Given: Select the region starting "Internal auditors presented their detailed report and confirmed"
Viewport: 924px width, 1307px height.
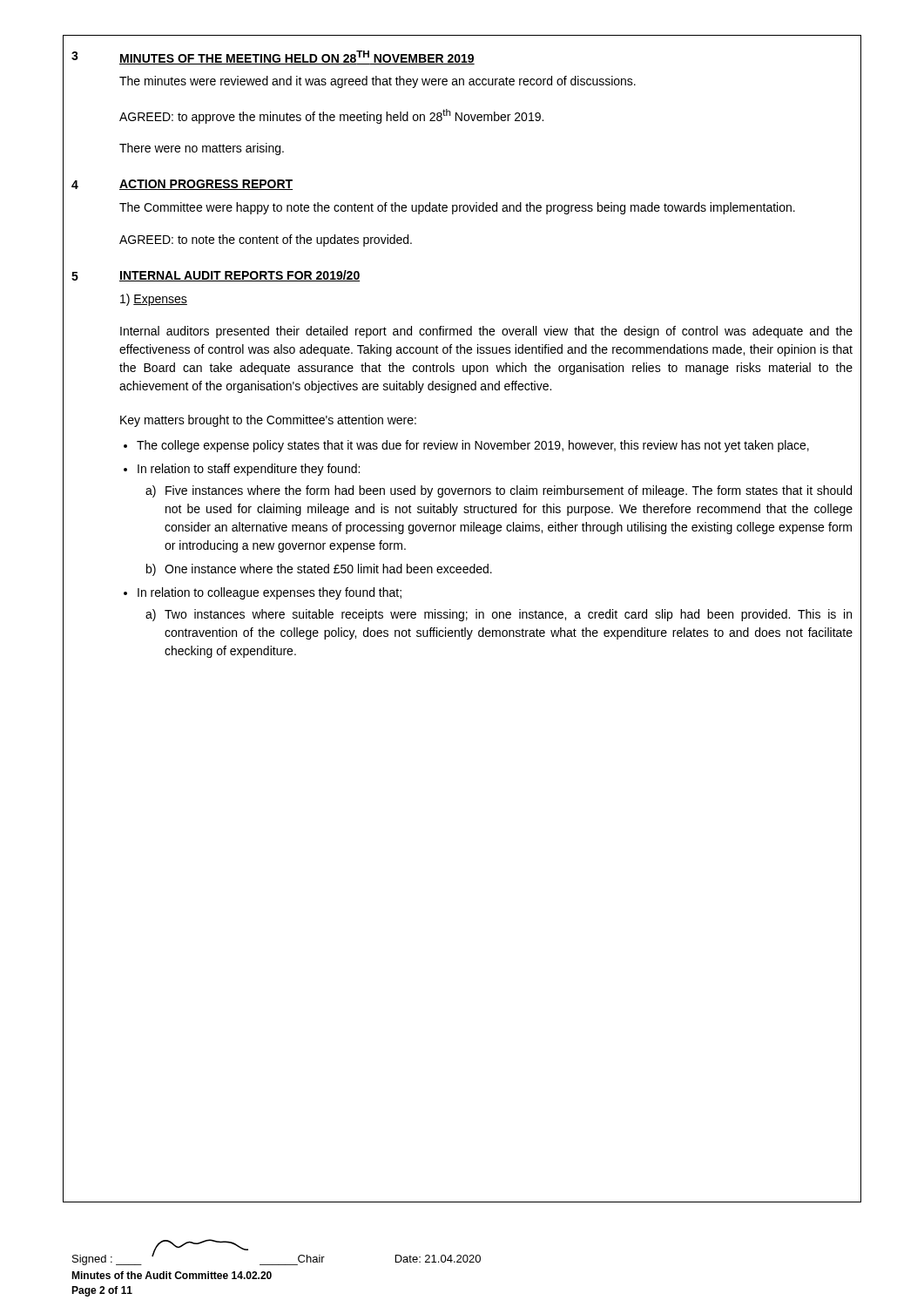Looking at the screenshot, I should coord(486,359).
